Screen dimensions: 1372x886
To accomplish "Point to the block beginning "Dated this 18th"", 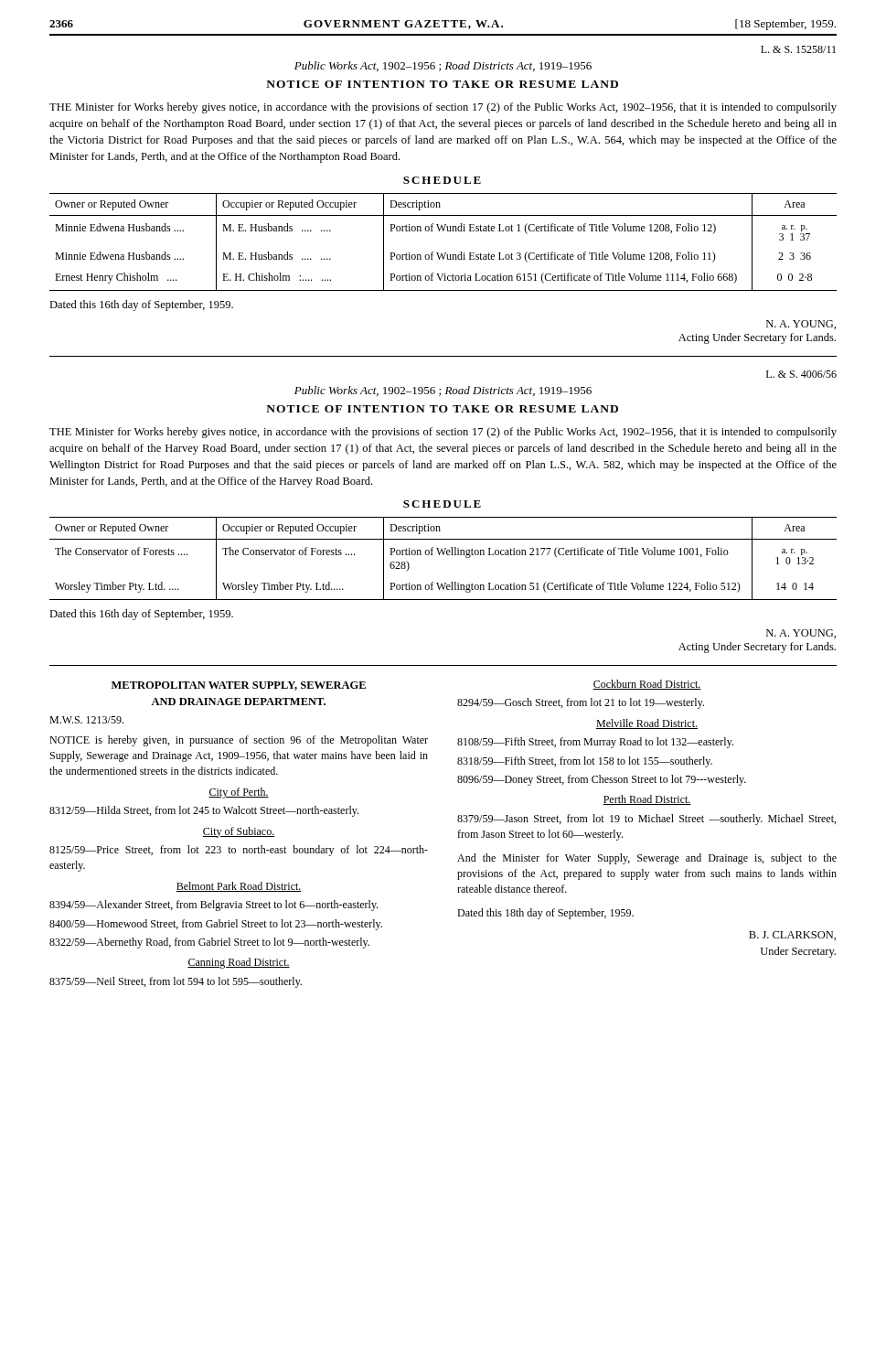I will point(546,913).
